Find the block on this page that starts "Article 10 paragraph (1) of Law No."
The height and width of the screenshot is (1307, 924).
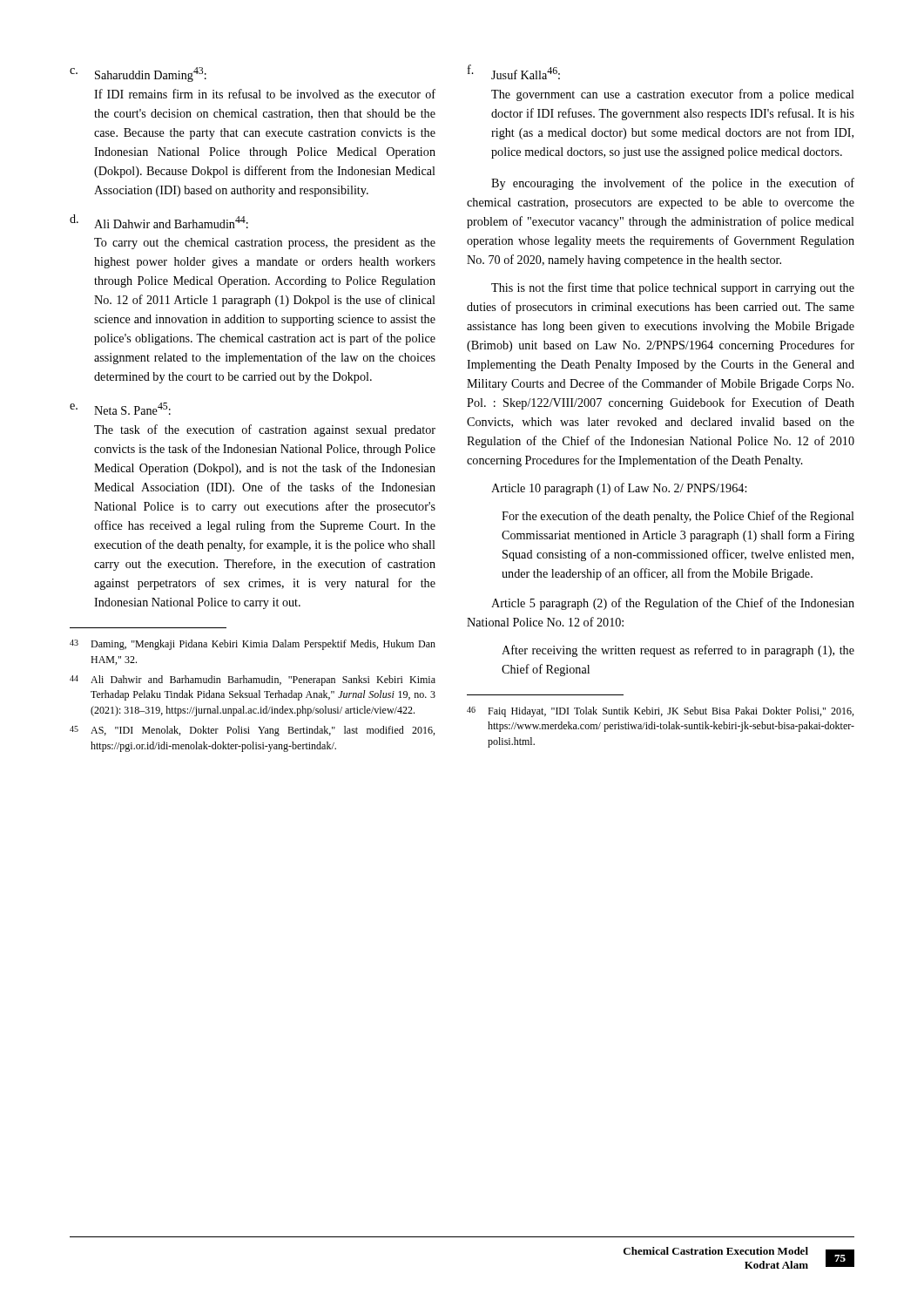[x=661, y=488]
